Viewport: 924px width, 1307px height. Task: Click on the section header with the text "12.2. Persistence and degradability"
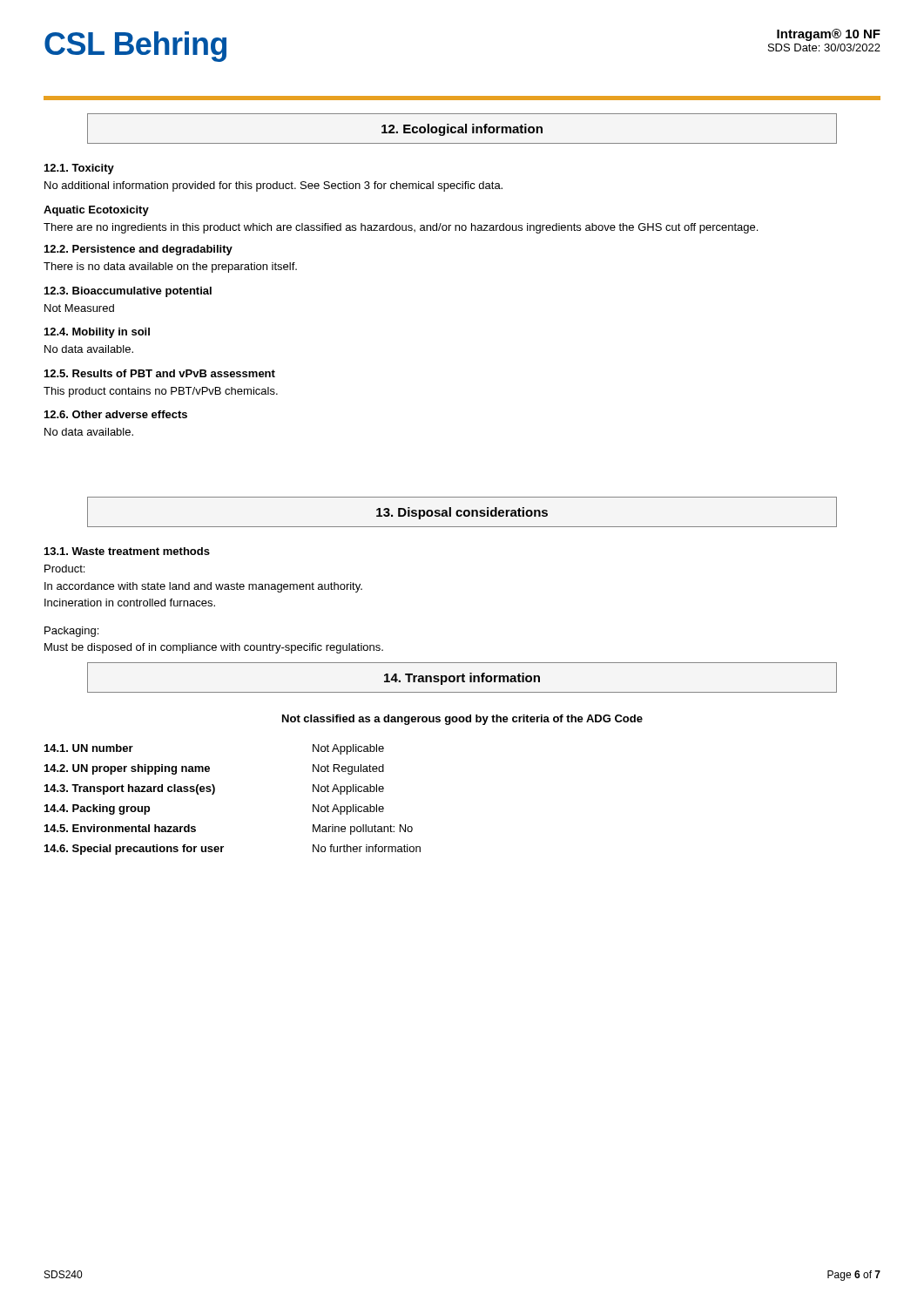click(x=138, y=249)
